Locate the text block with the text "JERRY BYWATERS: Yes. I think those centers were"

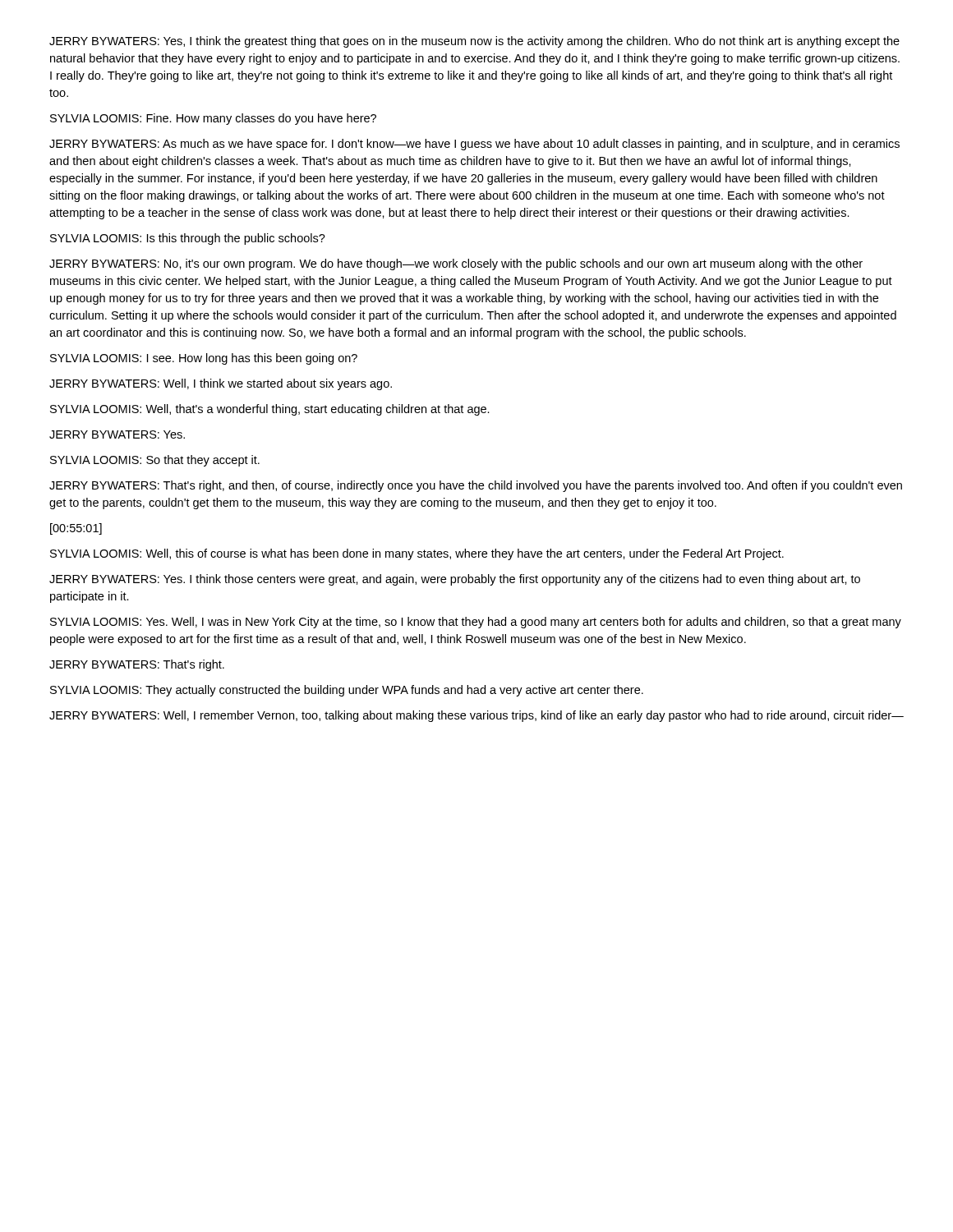[x=455, y=588]
